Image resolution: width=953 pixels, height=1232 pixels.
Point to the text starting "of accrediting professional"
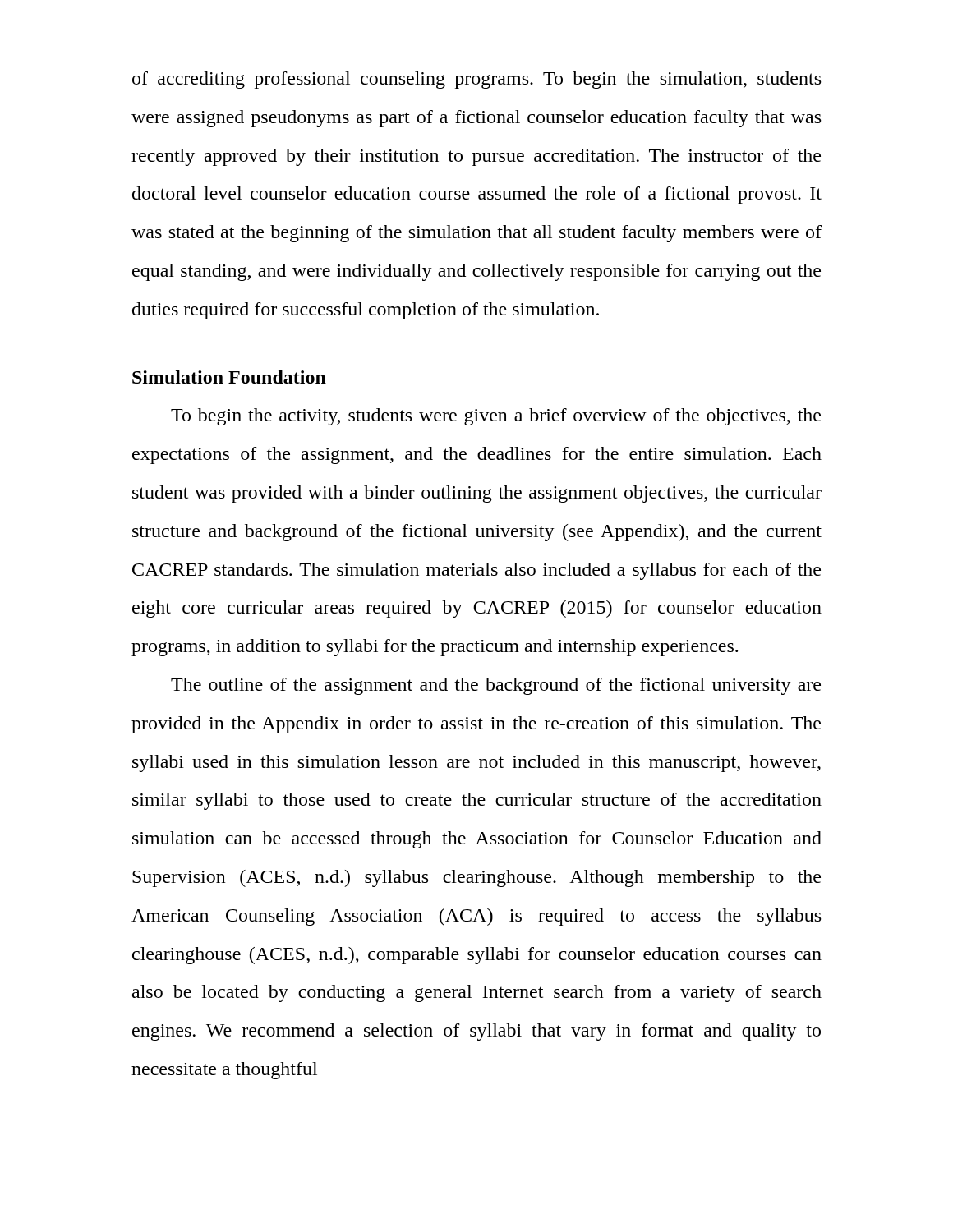point(476,193)
